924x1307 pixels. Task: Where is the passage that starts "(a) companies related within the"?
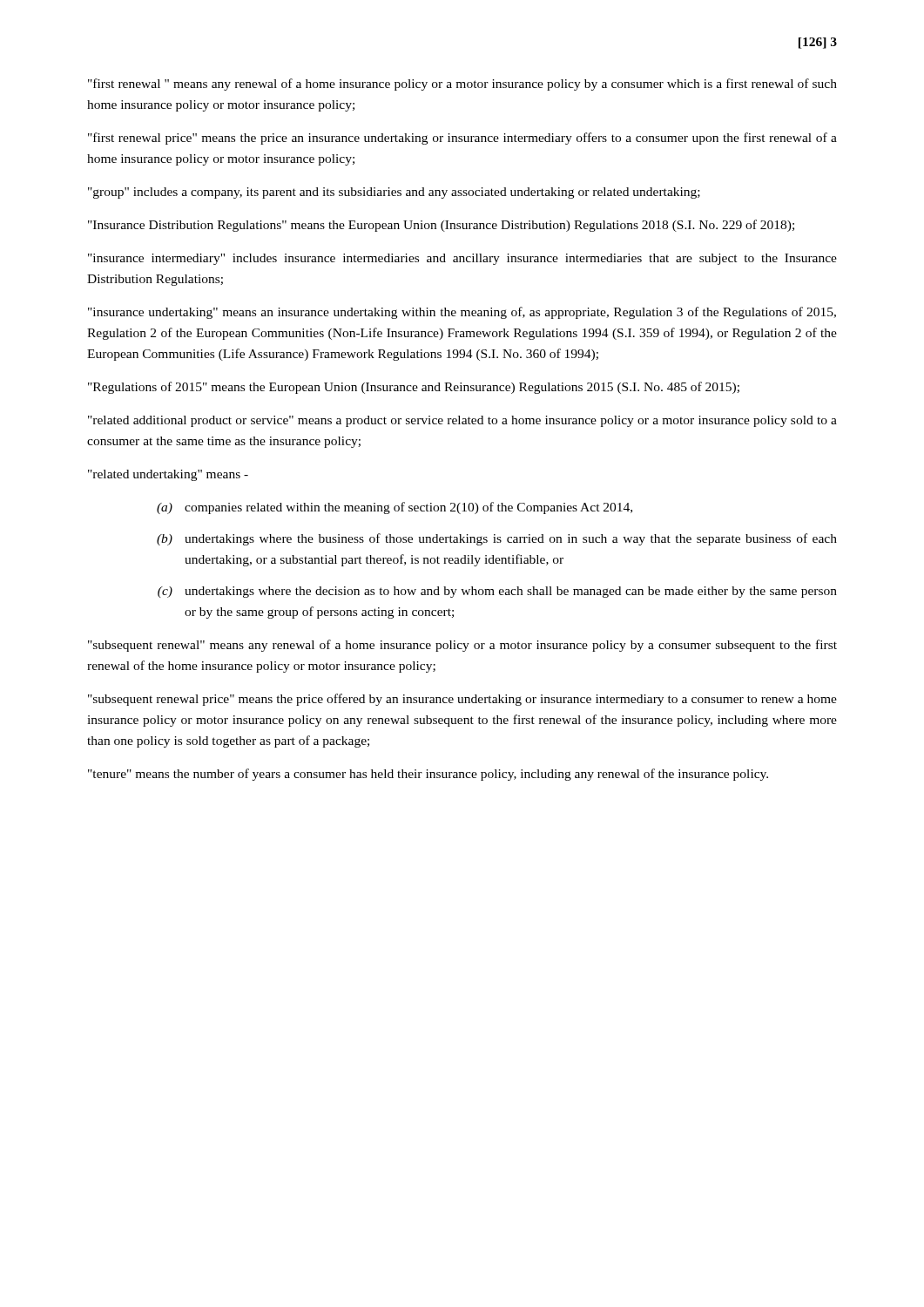[488, 507]
